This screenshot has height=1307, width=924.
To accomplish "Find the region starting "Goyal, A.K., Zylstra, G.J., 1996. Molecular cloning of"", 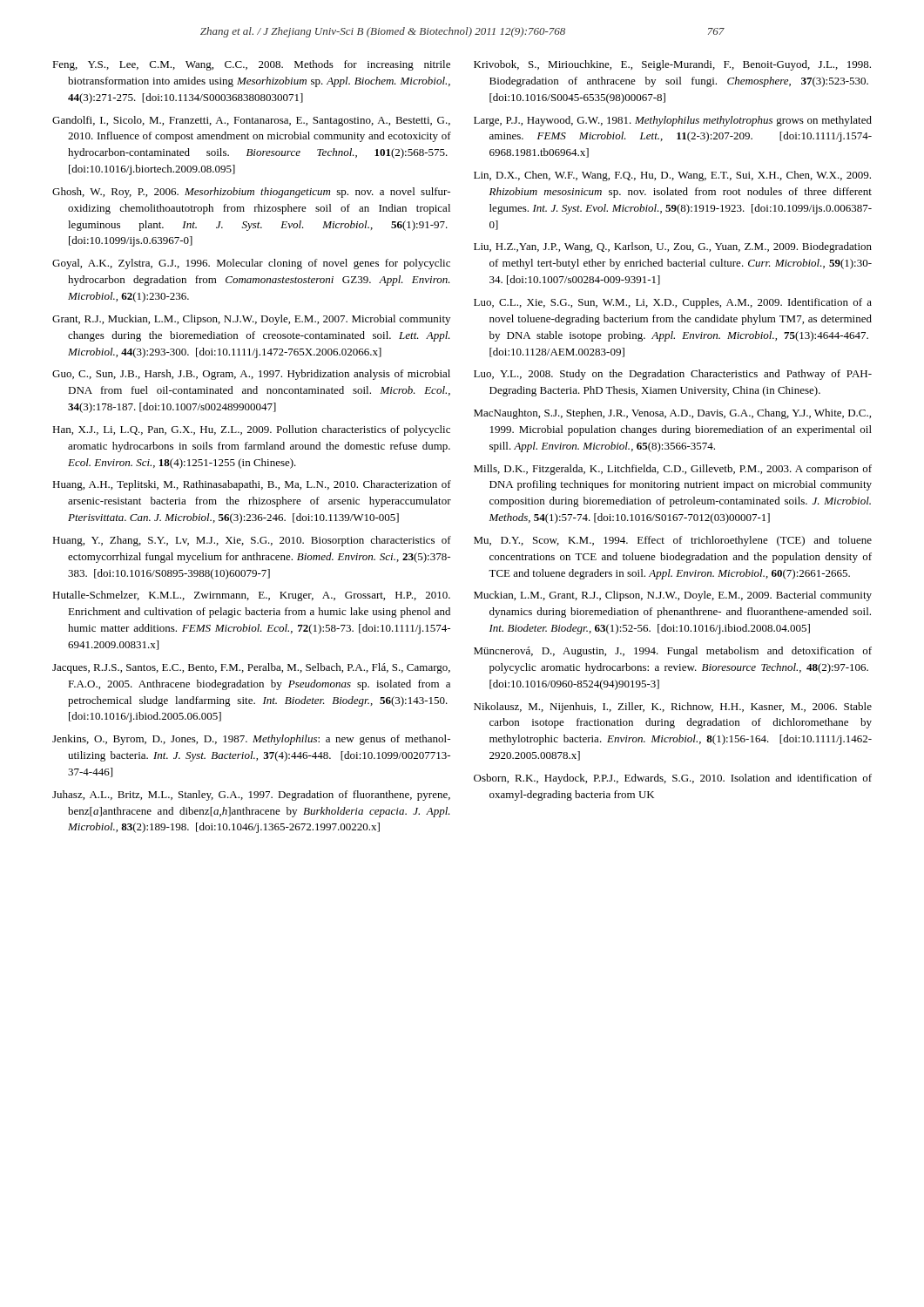I will click(251, 279).
